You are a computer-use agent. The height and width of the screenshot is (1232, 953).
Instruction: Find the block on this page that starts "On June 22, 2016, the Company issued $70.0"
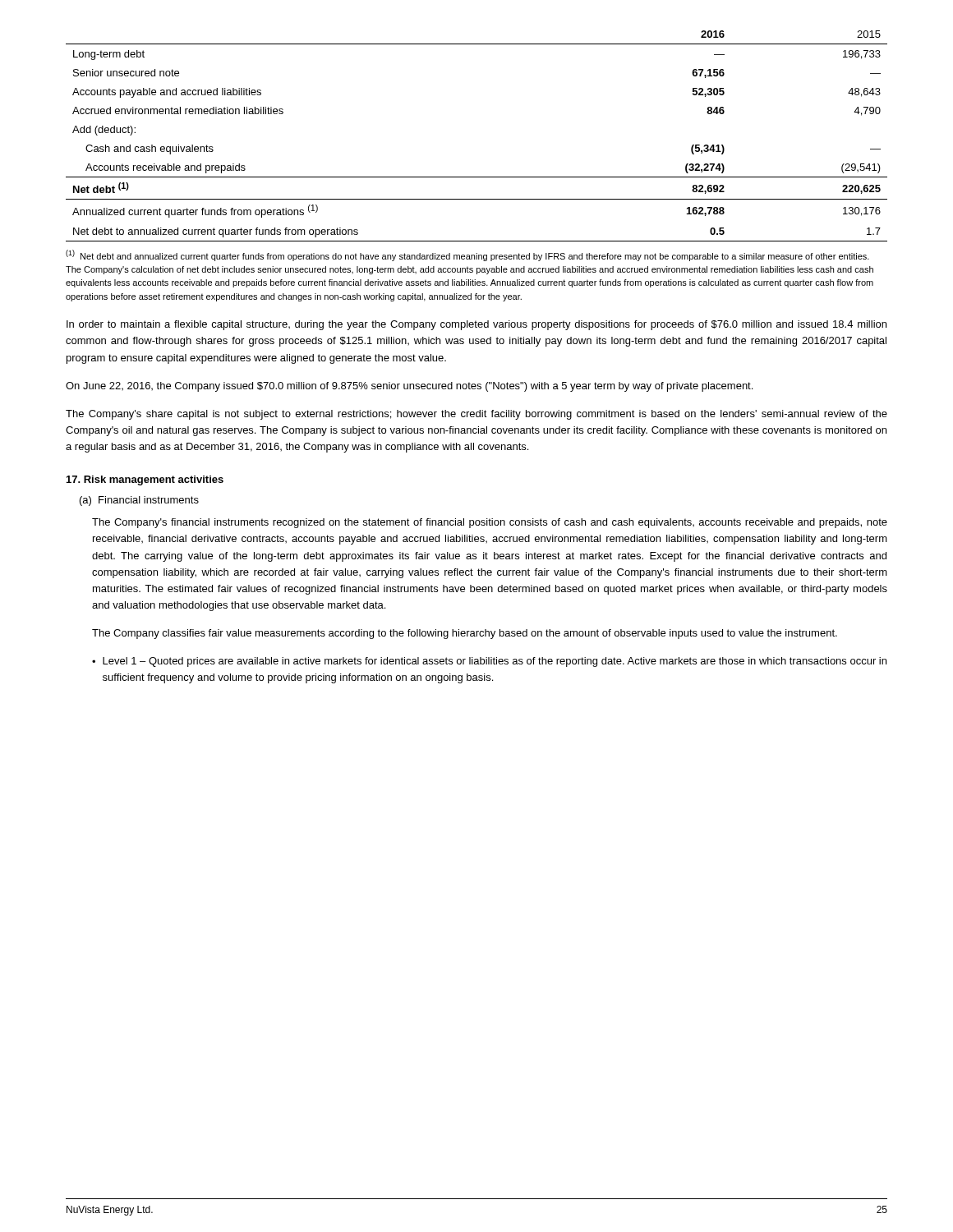click(x=410, y=385)
